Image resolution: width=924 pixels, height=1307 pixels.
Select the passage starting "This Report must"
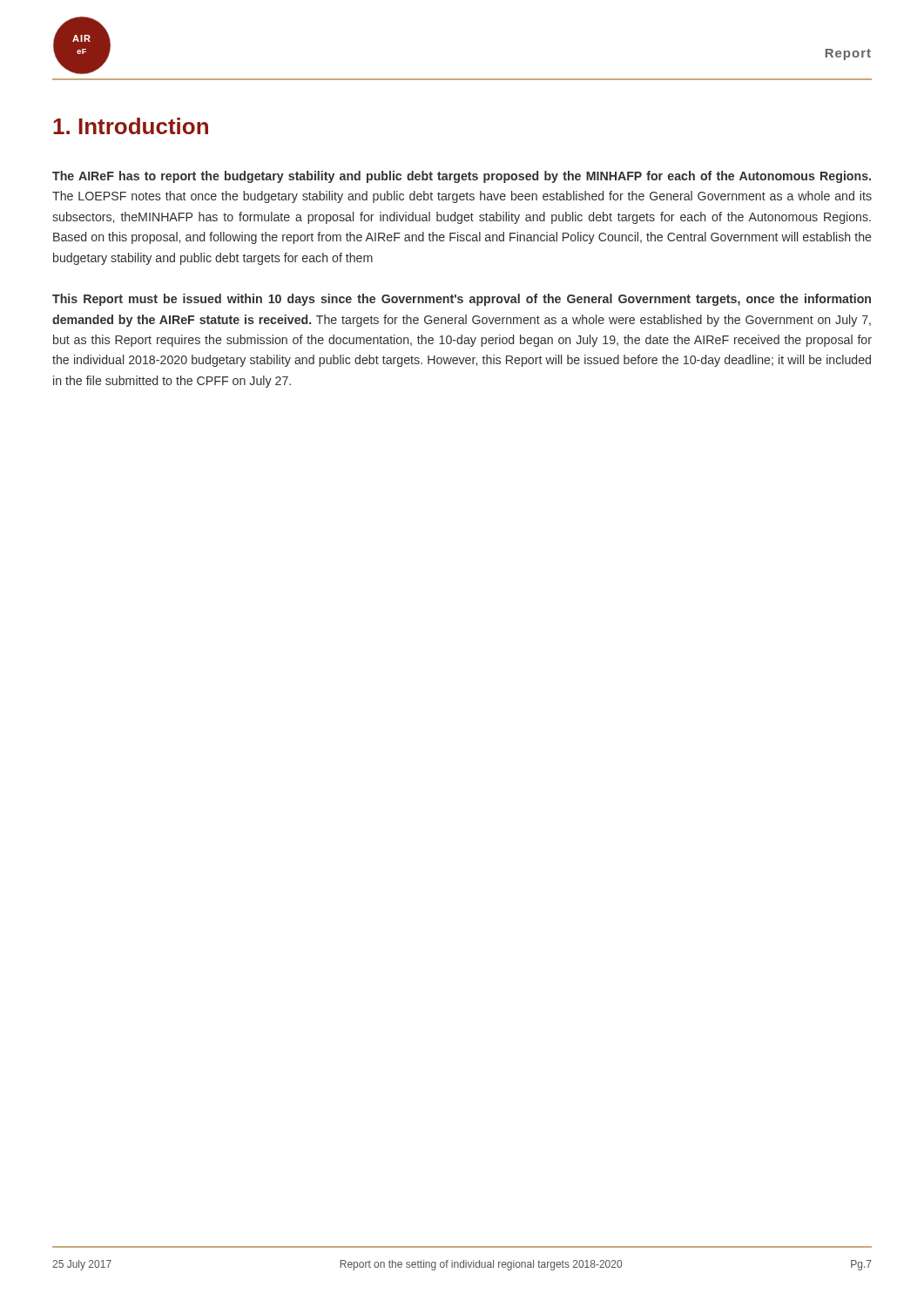click(462, 340)
